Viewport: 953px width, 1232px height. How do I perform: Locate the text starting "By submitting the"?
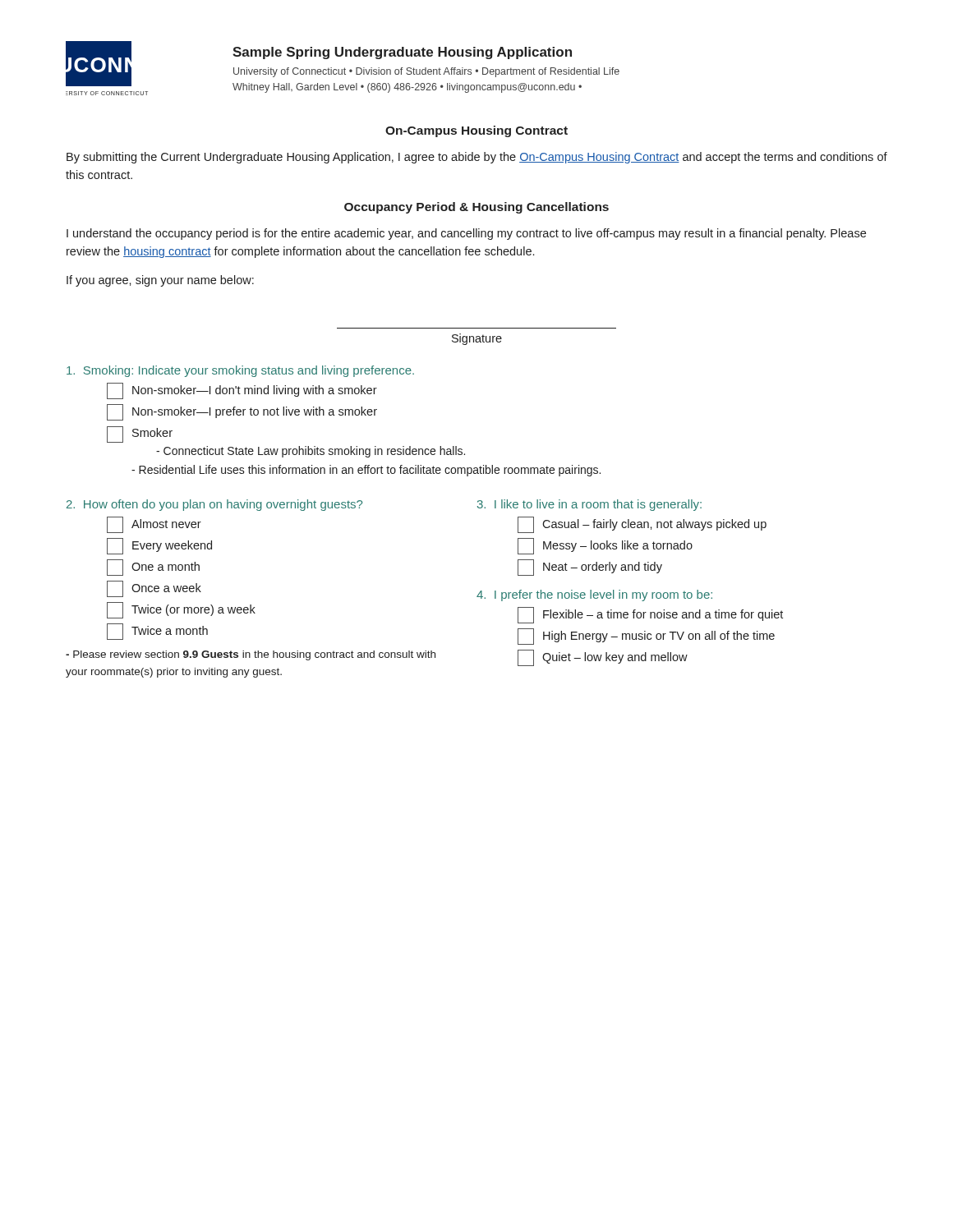(476, 166)
